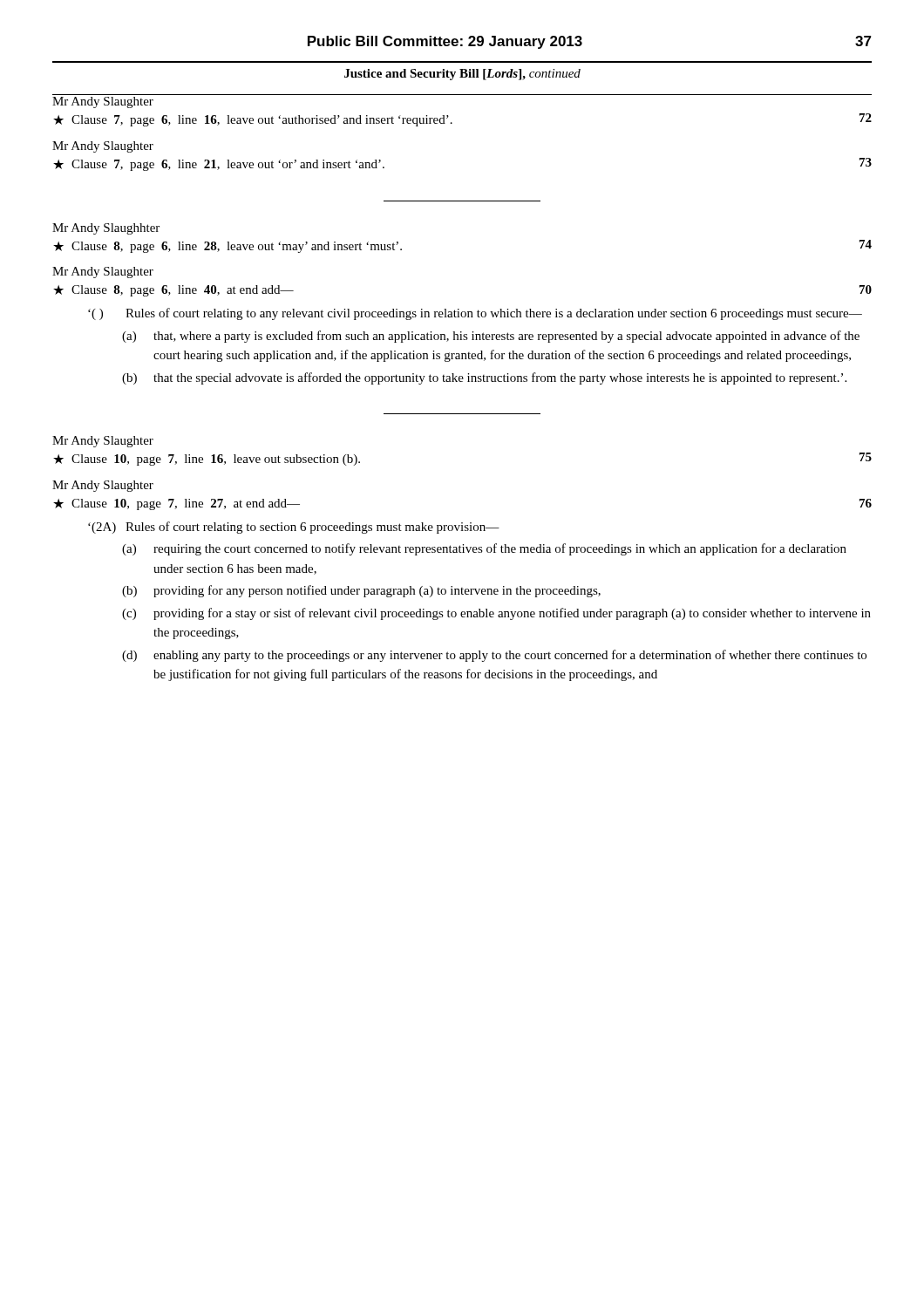Locate the list item with the text "★ Clause 7, page 6, line 21, leave"
The height and width of the screenshot is (1308, 924).
pyautogui.click(x=213, y=164)
